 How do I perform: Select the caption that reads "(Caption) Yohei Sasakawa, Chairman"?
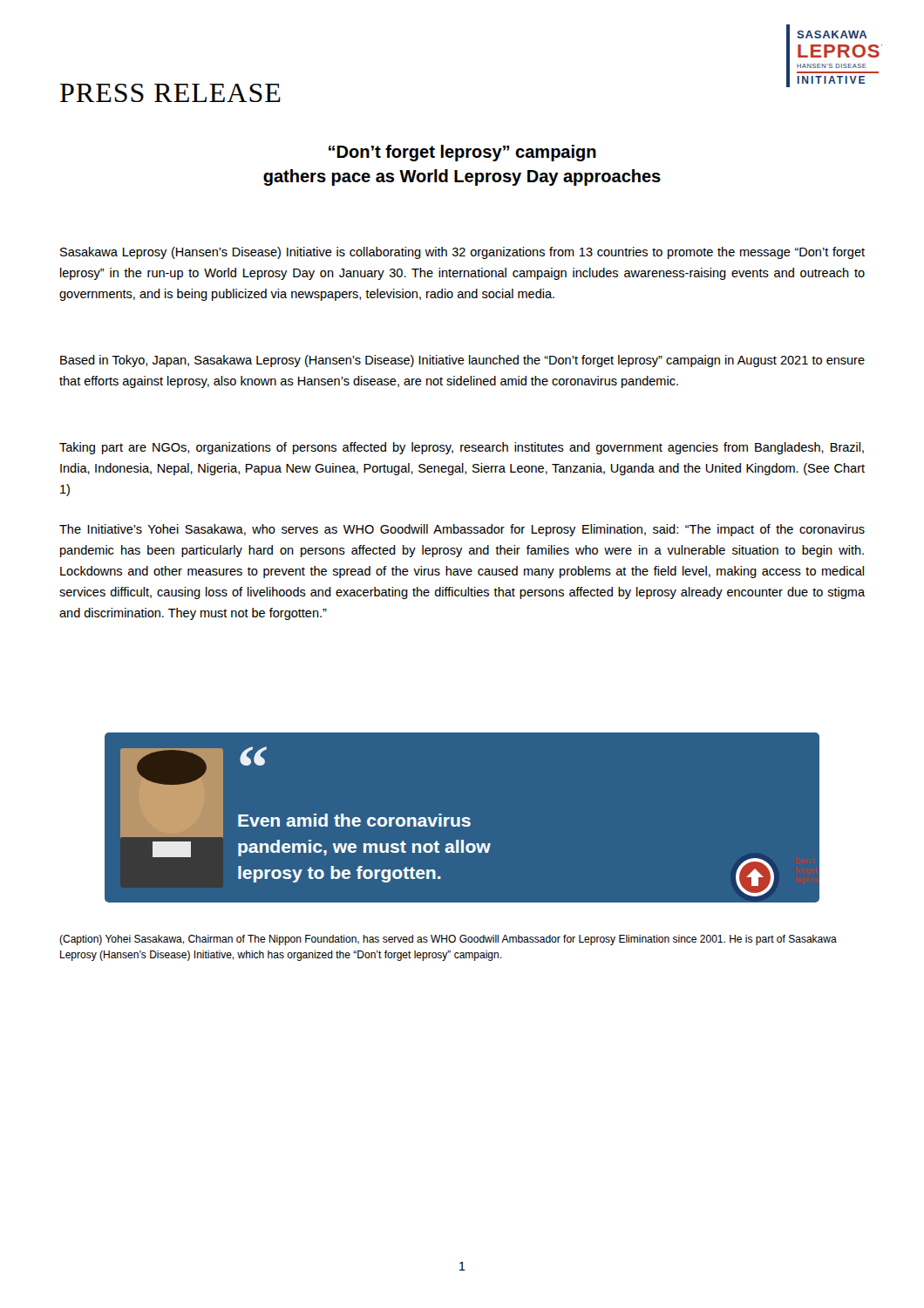coord(448,947)
